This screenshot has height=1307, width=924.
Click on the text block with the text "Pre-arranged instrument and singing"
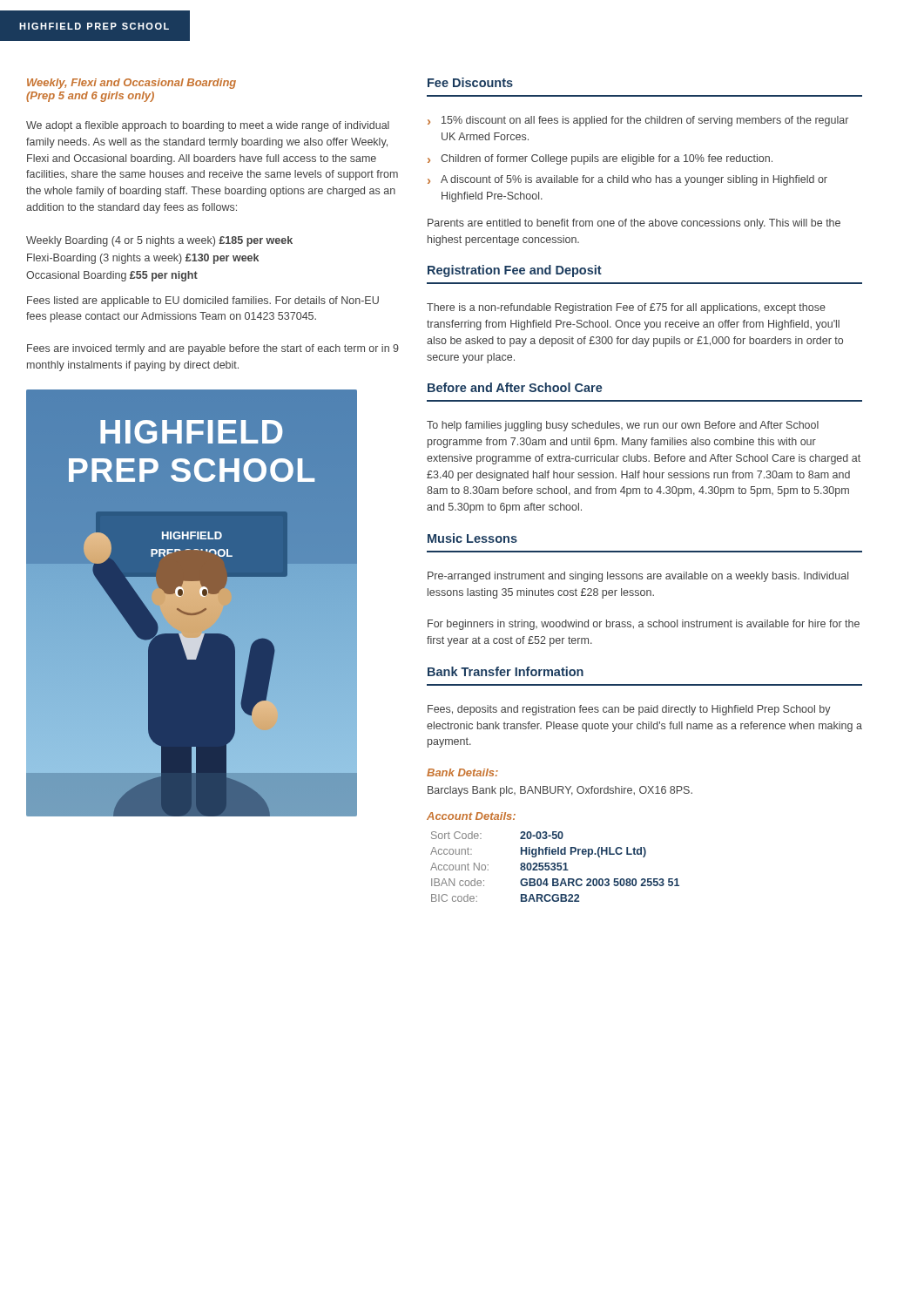644,584
